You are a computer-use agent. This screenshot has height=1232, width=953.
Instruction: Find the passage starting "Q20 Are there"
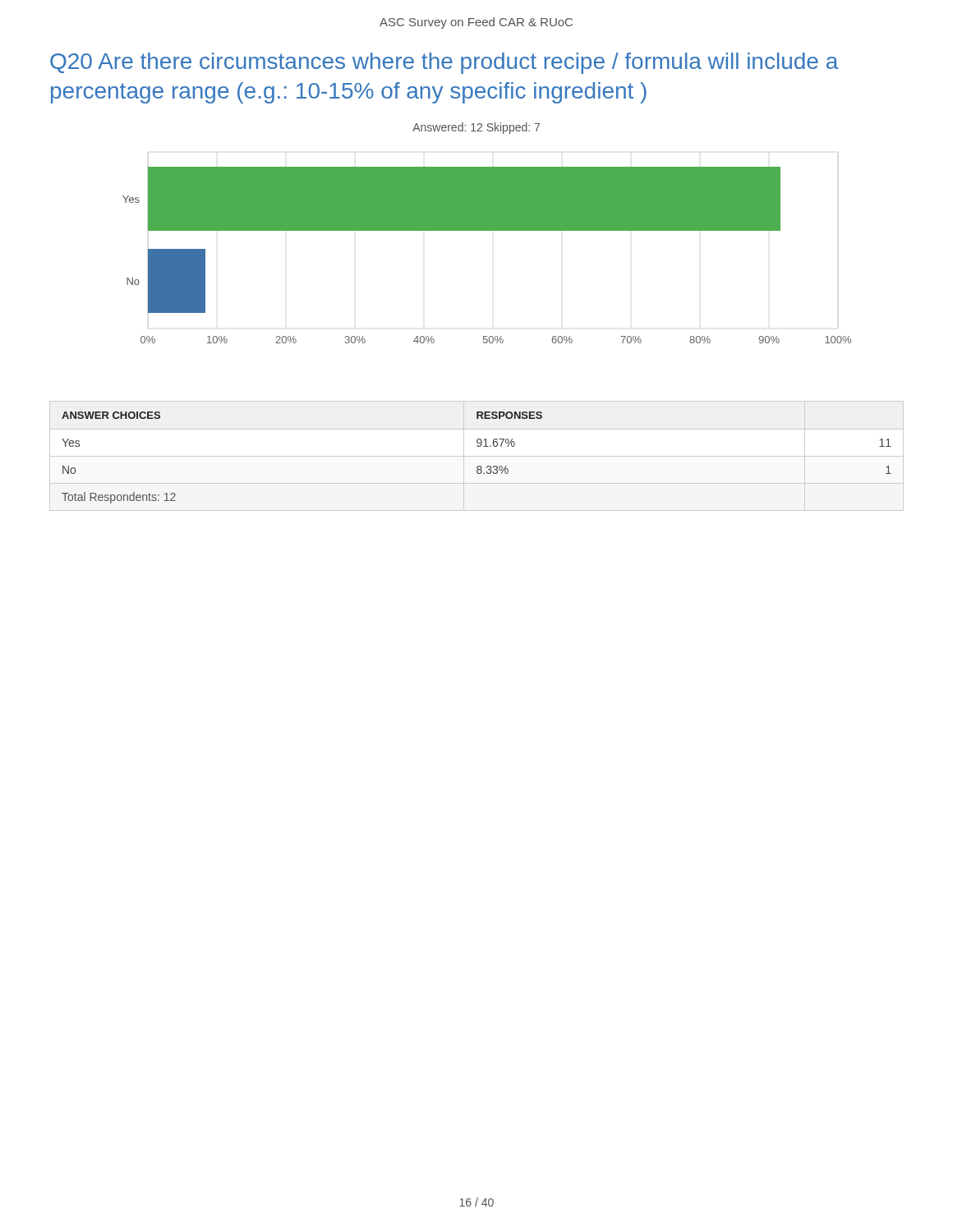pos(444,76)
